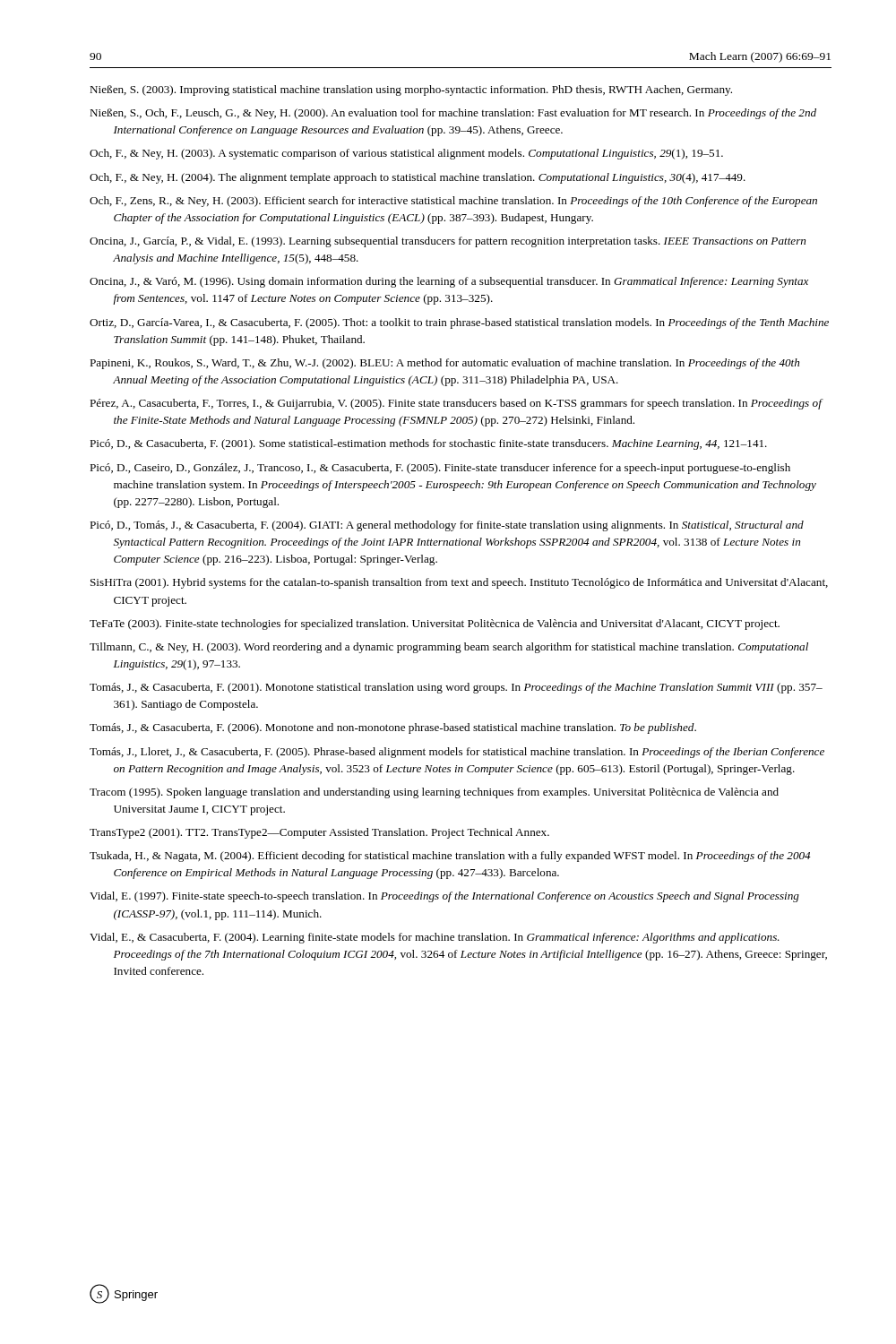Point to the block beginning "Tomás, J., & Casacuberta, F. (2001). Monotone"
The image size is (896, 1344).
click(456, 695)
